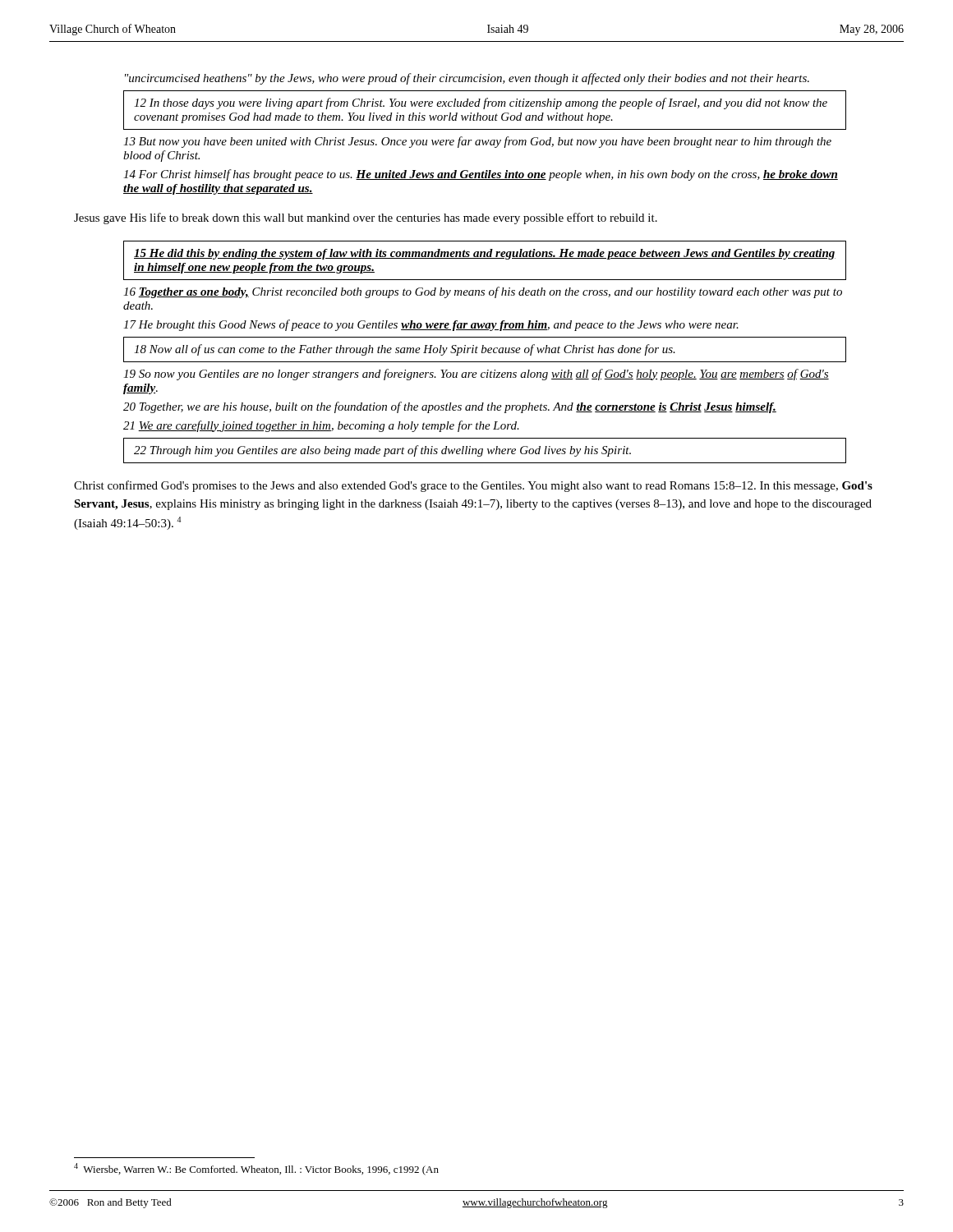The height and width of the screenshot is (1232, 953).
Task: Select the text block that says "19 So now you"
Action: tap(476, 380)
